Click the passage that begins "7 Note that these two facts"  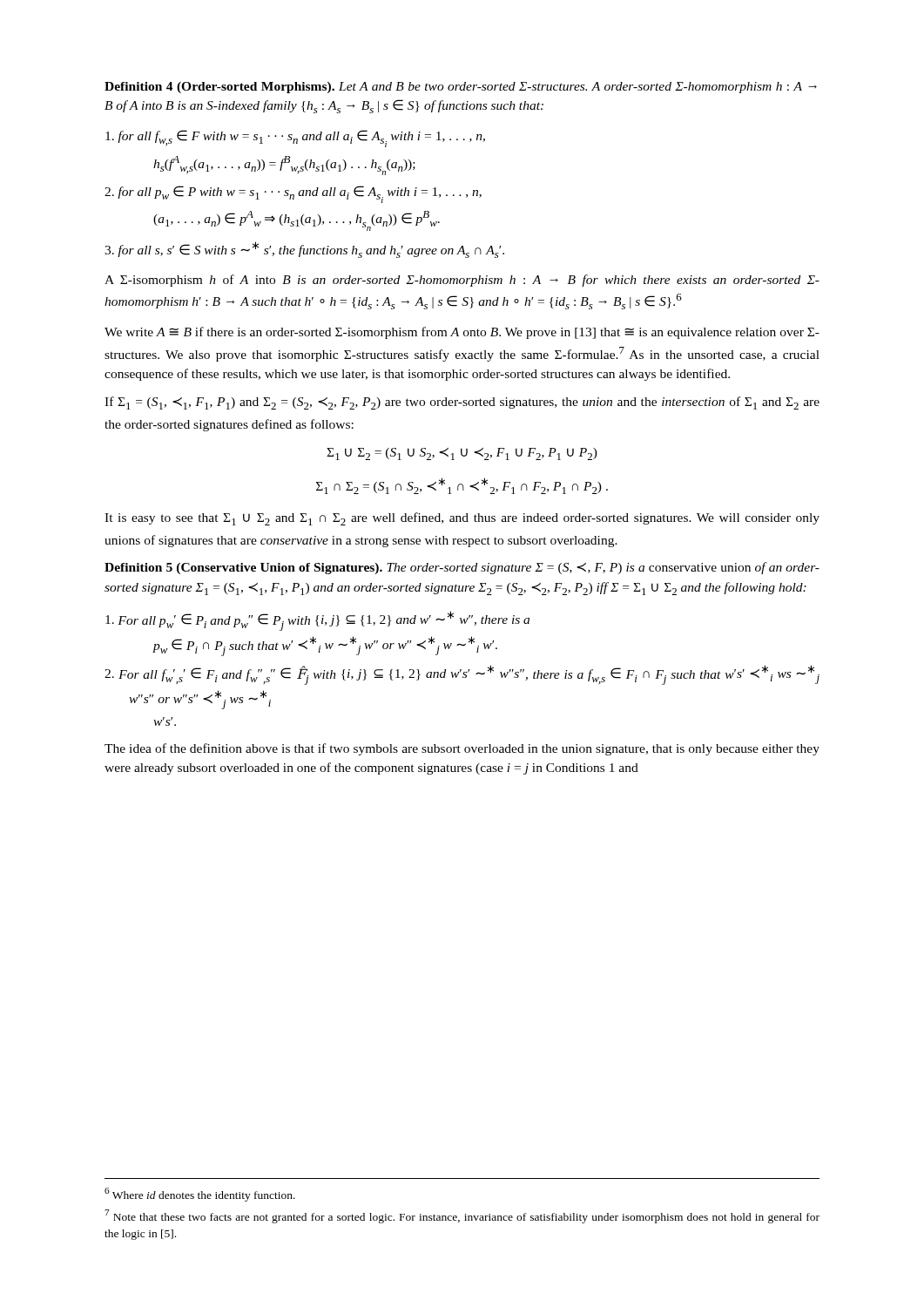(462, 1224)
